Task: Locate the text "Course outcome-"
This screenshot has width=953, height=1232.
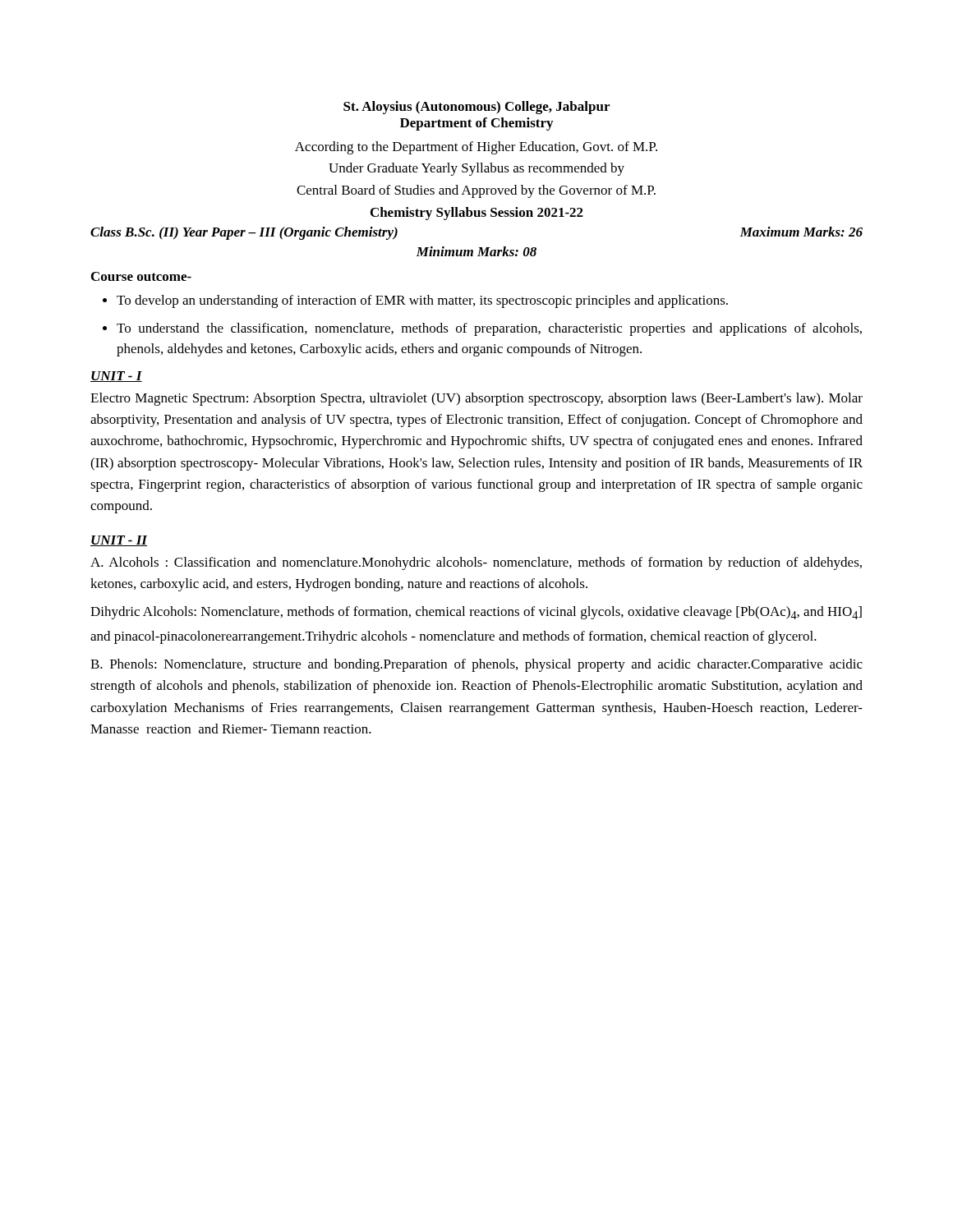Action: 141,276
